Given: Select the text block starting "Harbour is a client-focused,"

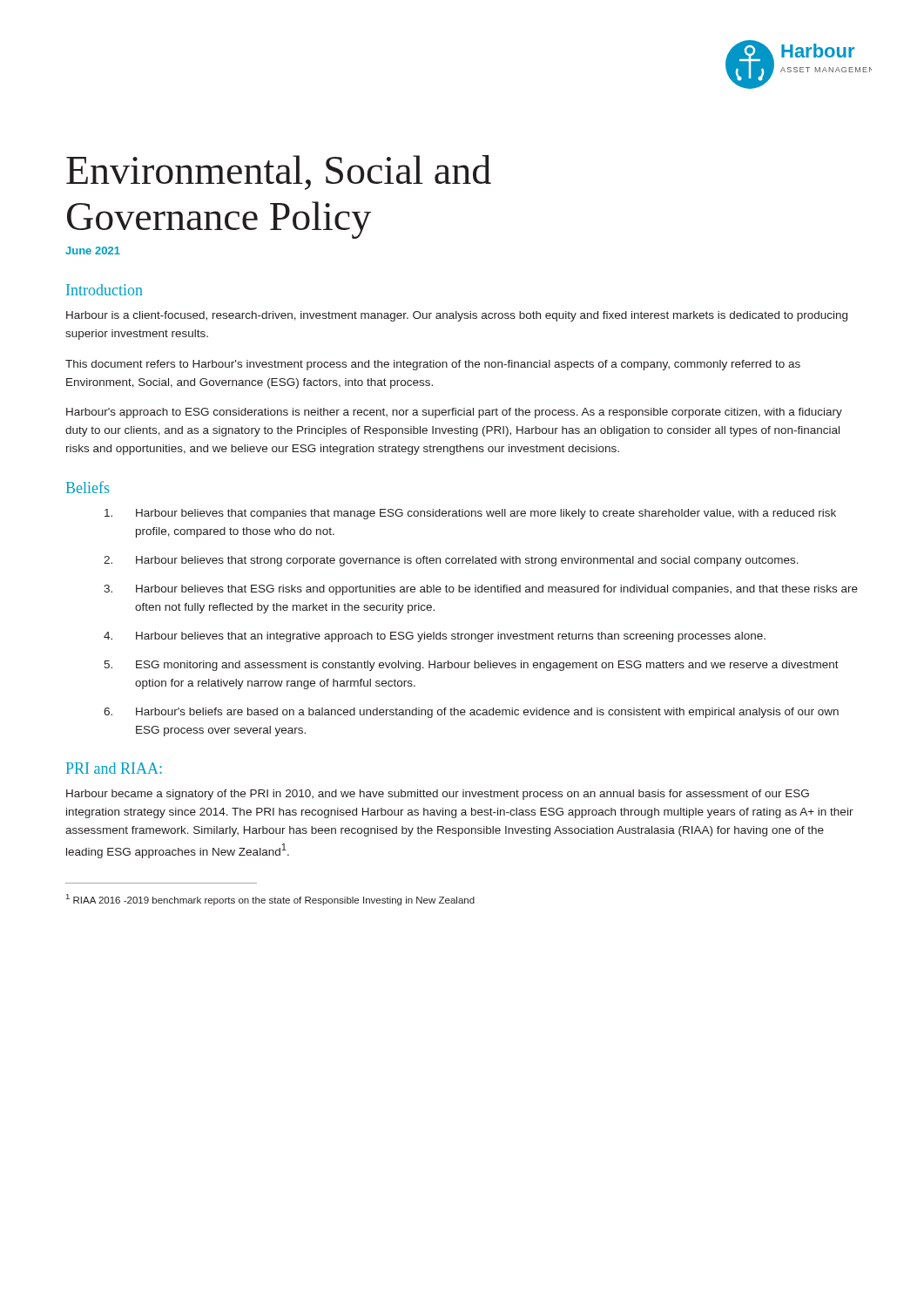Looking at the screenshot, I should [x=457, y=324].
